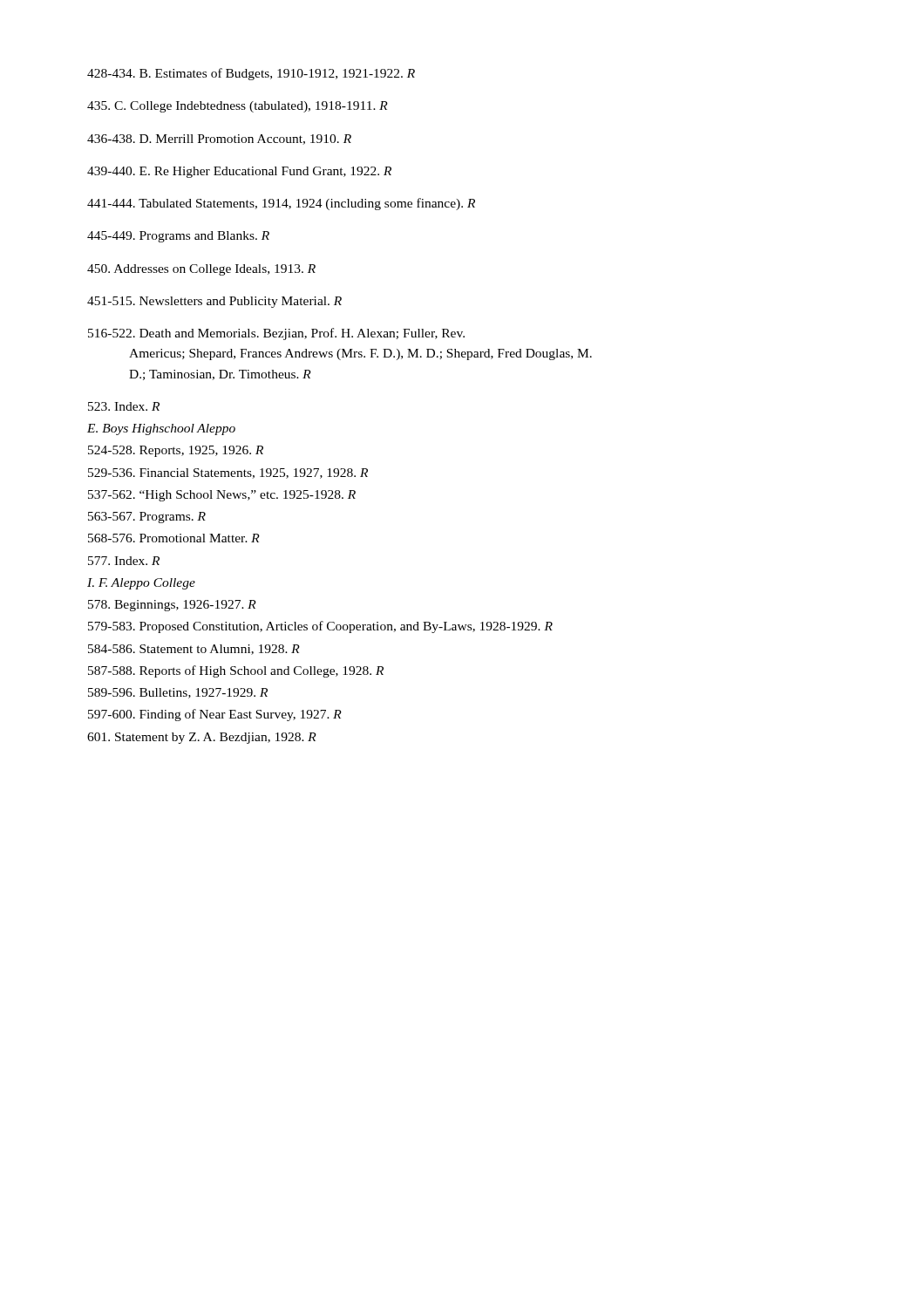
Task: Click where it says "568-576. Promotional Matter. R"
Action: [173, 538]
